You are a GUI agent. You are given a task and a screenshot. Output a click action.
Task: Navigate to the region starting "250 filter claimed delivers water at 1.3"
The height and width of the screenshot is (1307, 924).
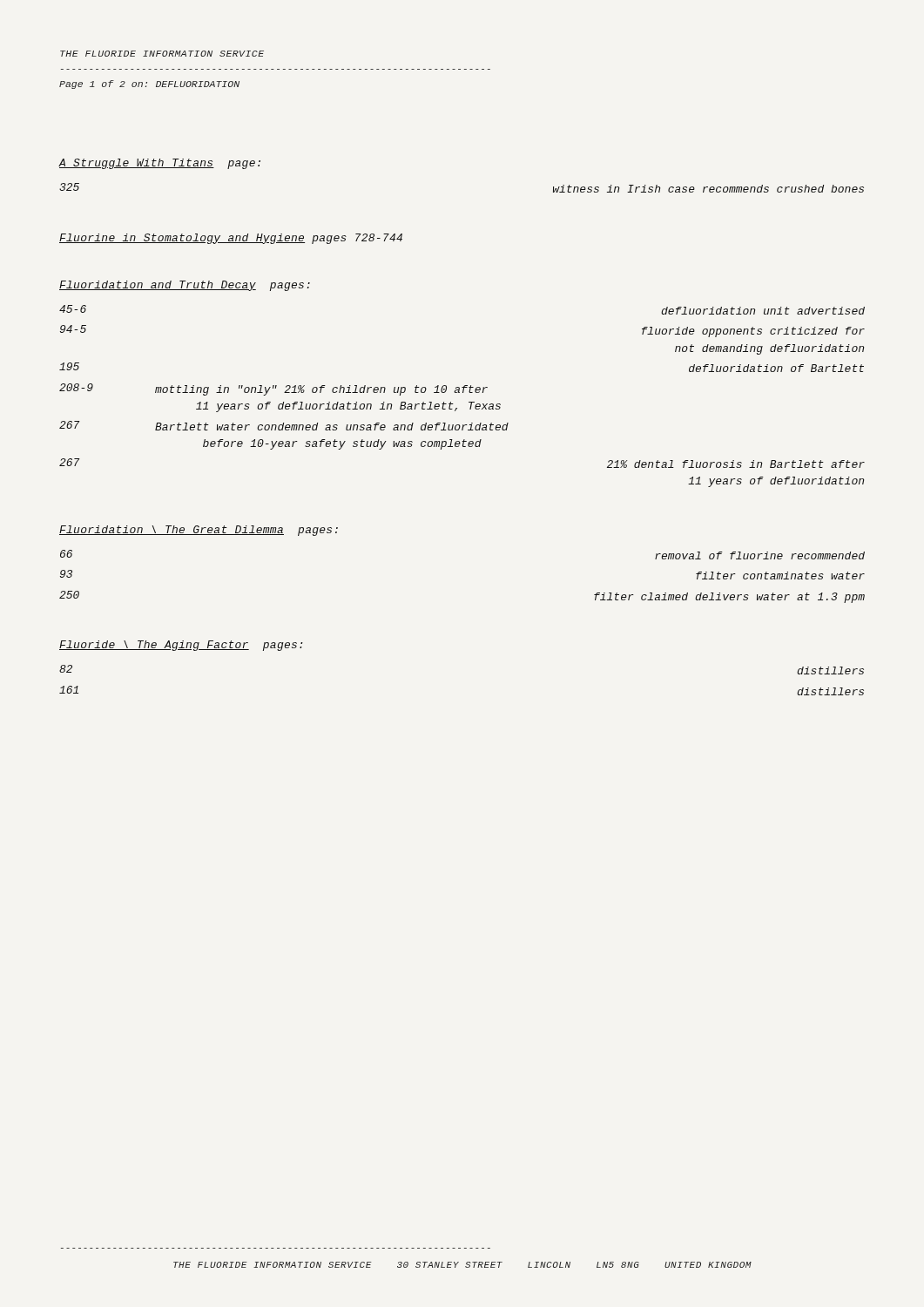click(67, 597)
